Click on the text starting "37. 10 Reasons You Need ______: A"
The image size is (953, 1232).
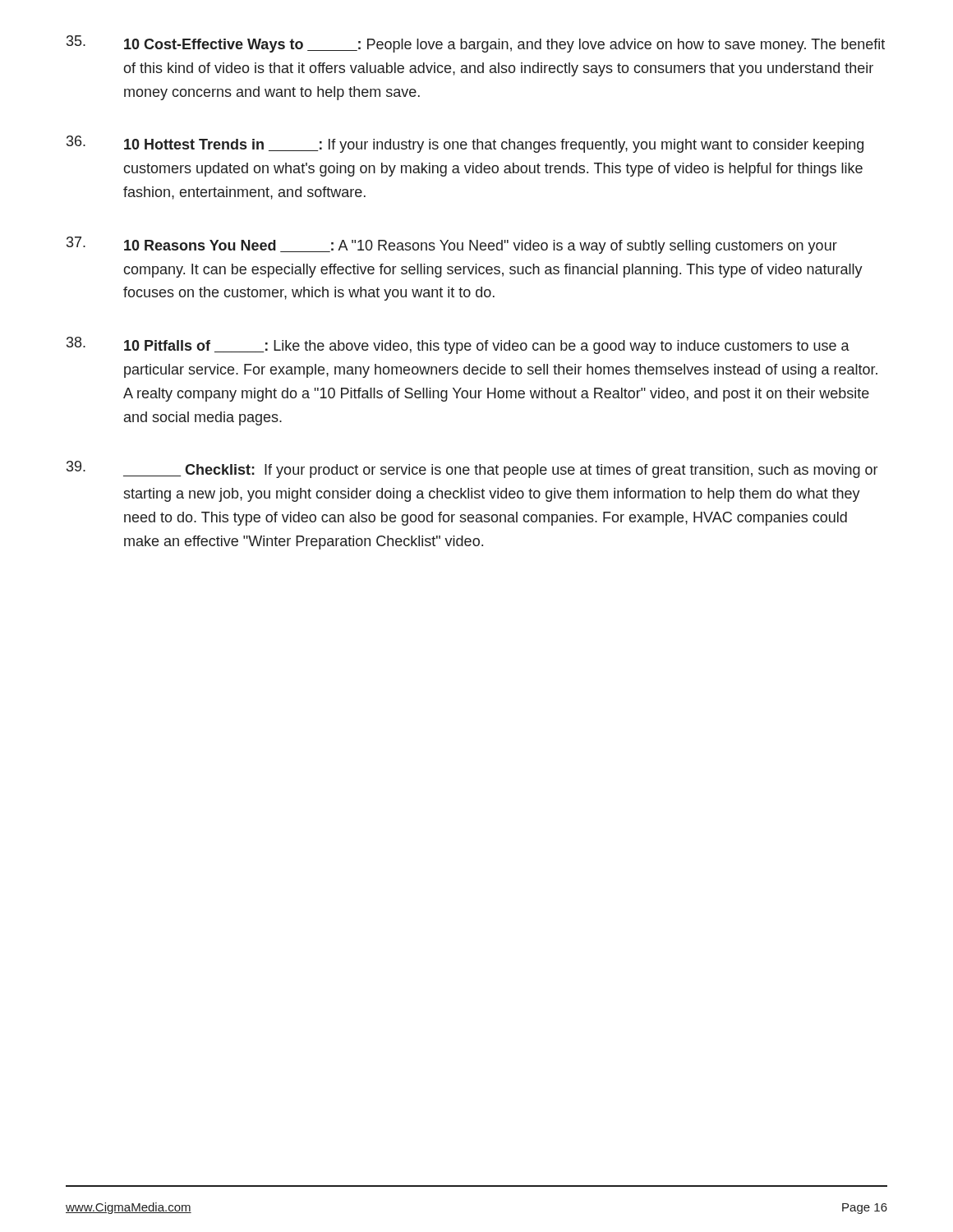pos(476,269)
